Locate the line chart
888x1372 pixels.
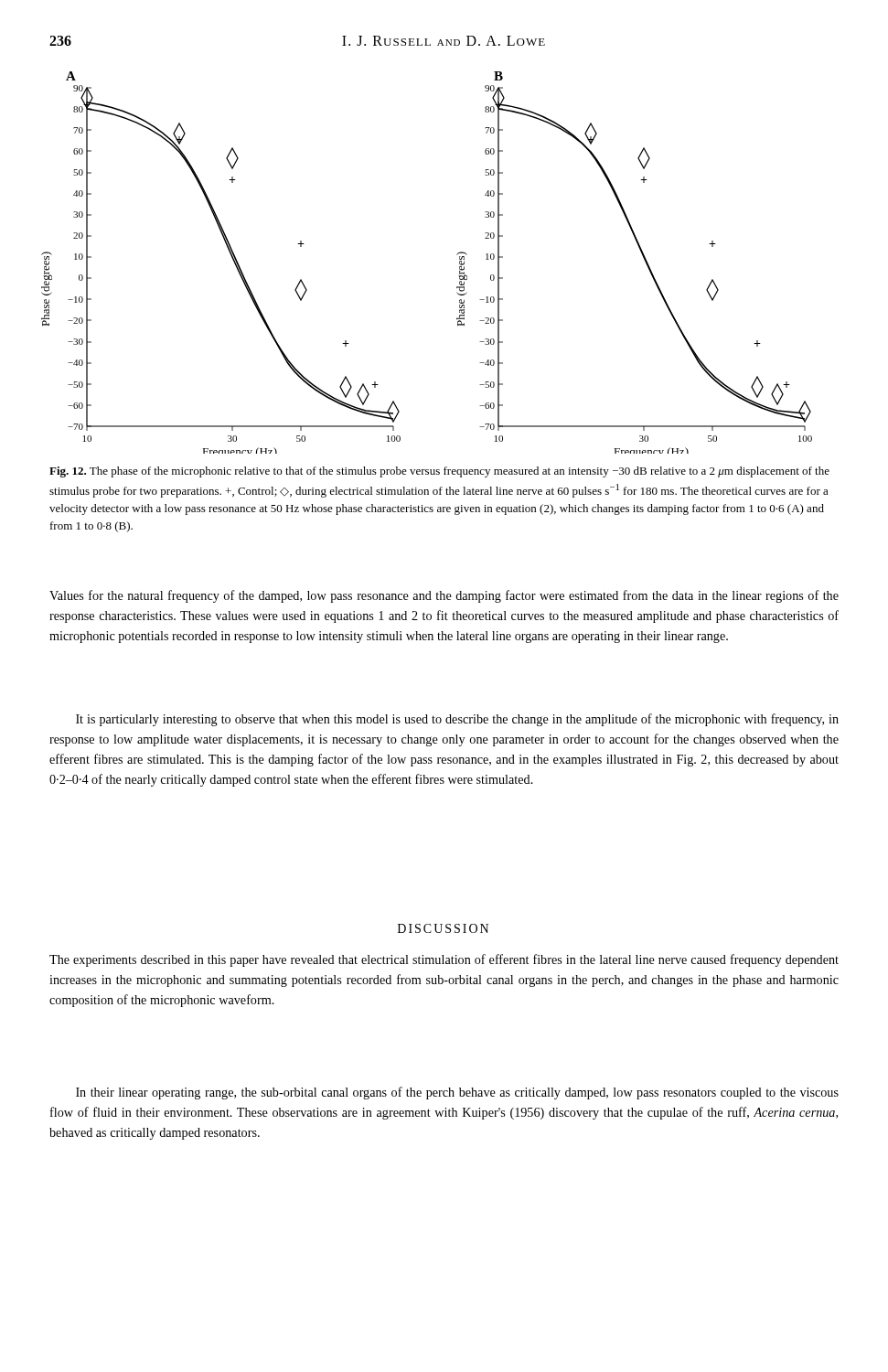444,257
